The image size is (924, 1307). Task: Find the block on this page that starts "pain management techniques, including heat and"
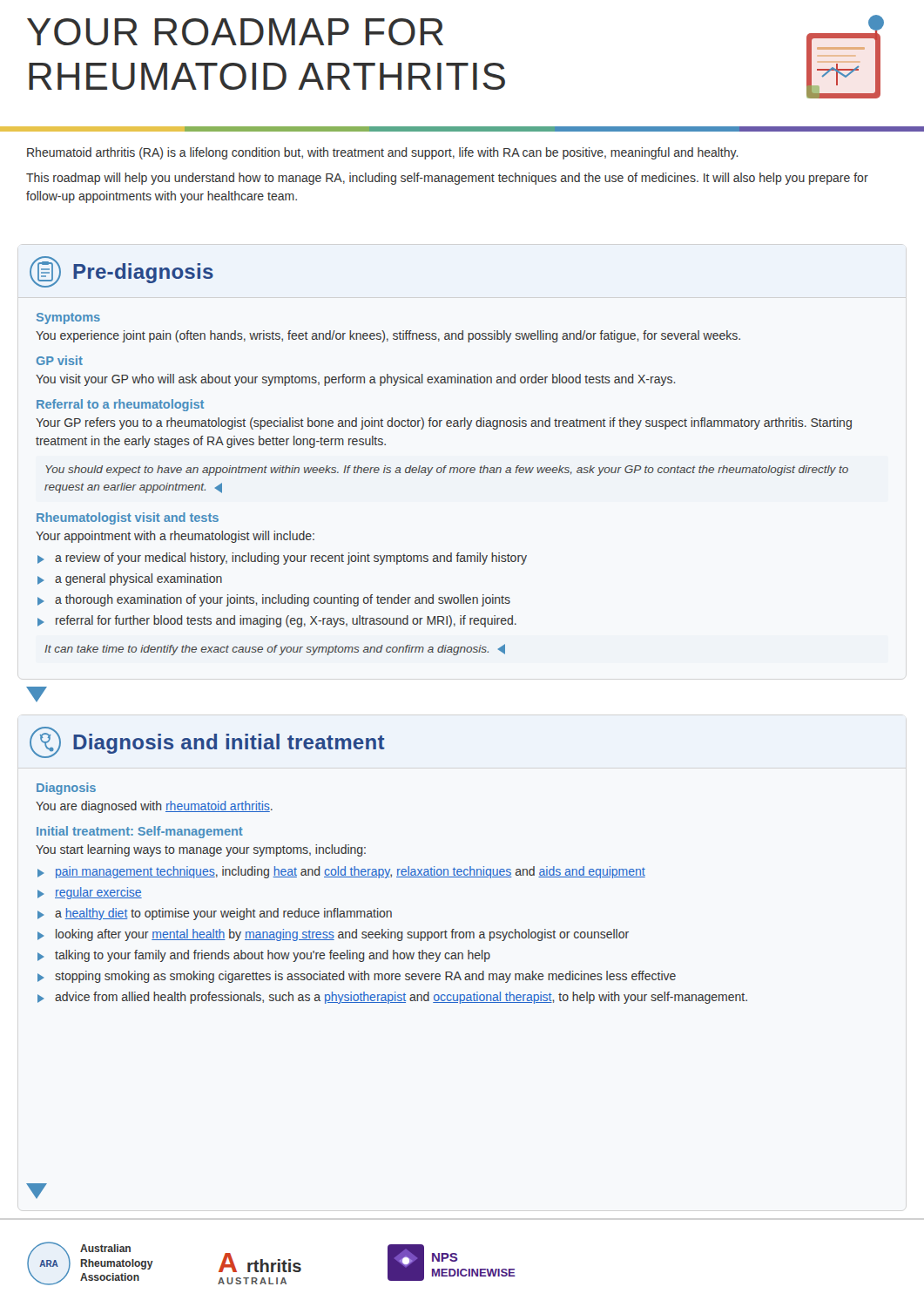350,871
